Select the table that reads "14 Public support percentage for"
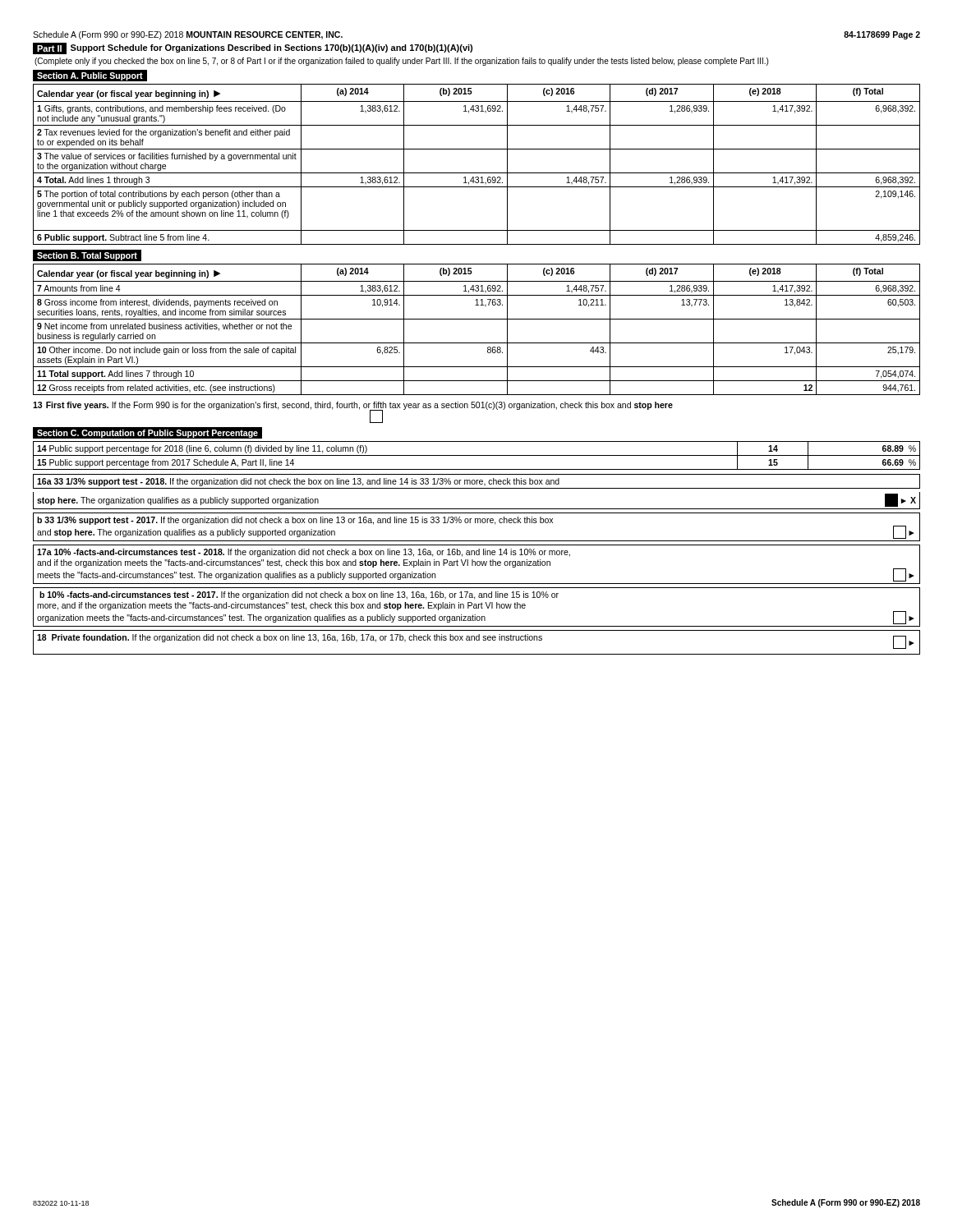 pos(476,455)
